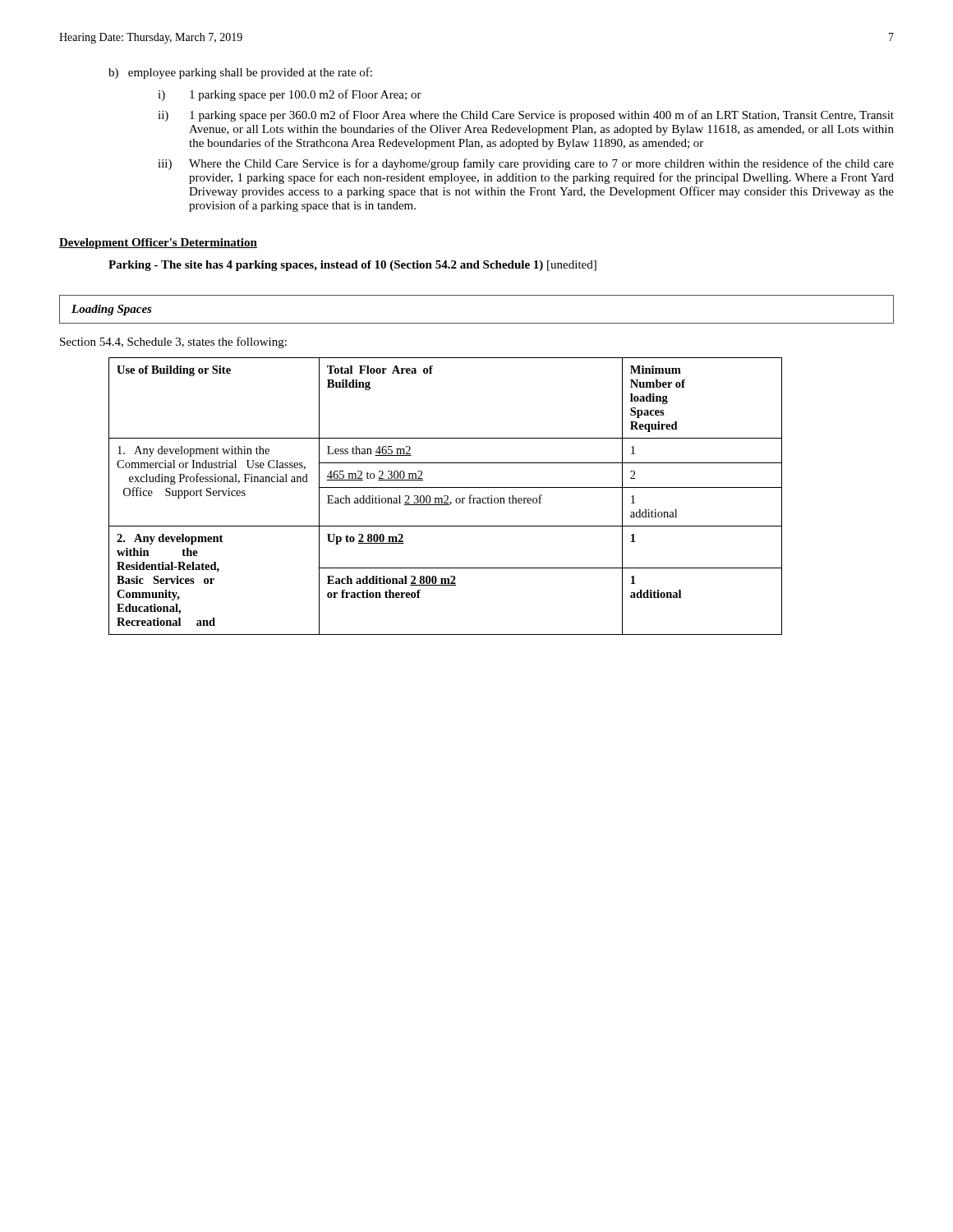
Task: Locate the list item that says "i) 1 parking"
Action: pyautogui.click(x=290, y=95)
